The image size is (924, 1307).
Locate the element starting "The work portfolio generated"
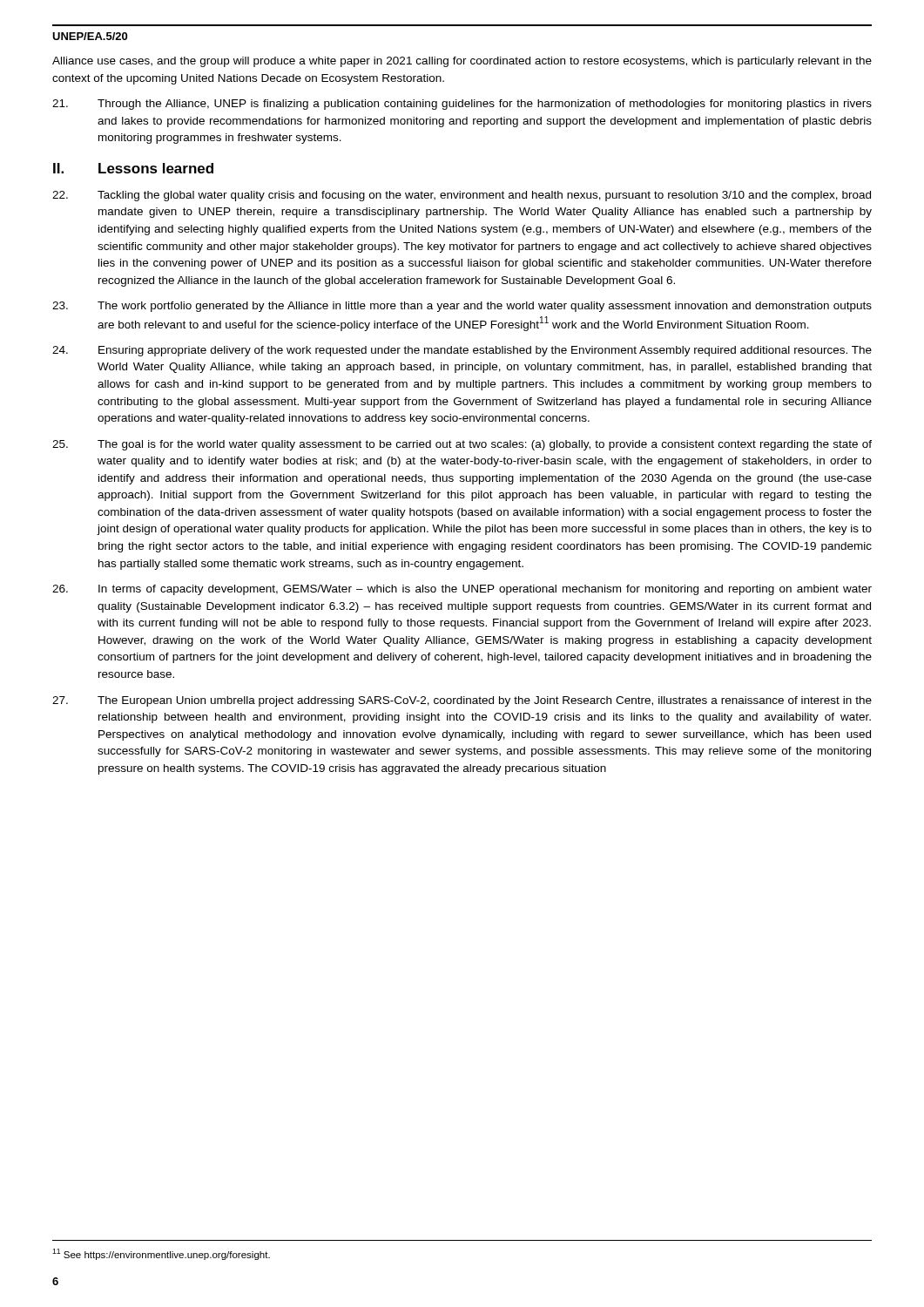click(462, 315)
